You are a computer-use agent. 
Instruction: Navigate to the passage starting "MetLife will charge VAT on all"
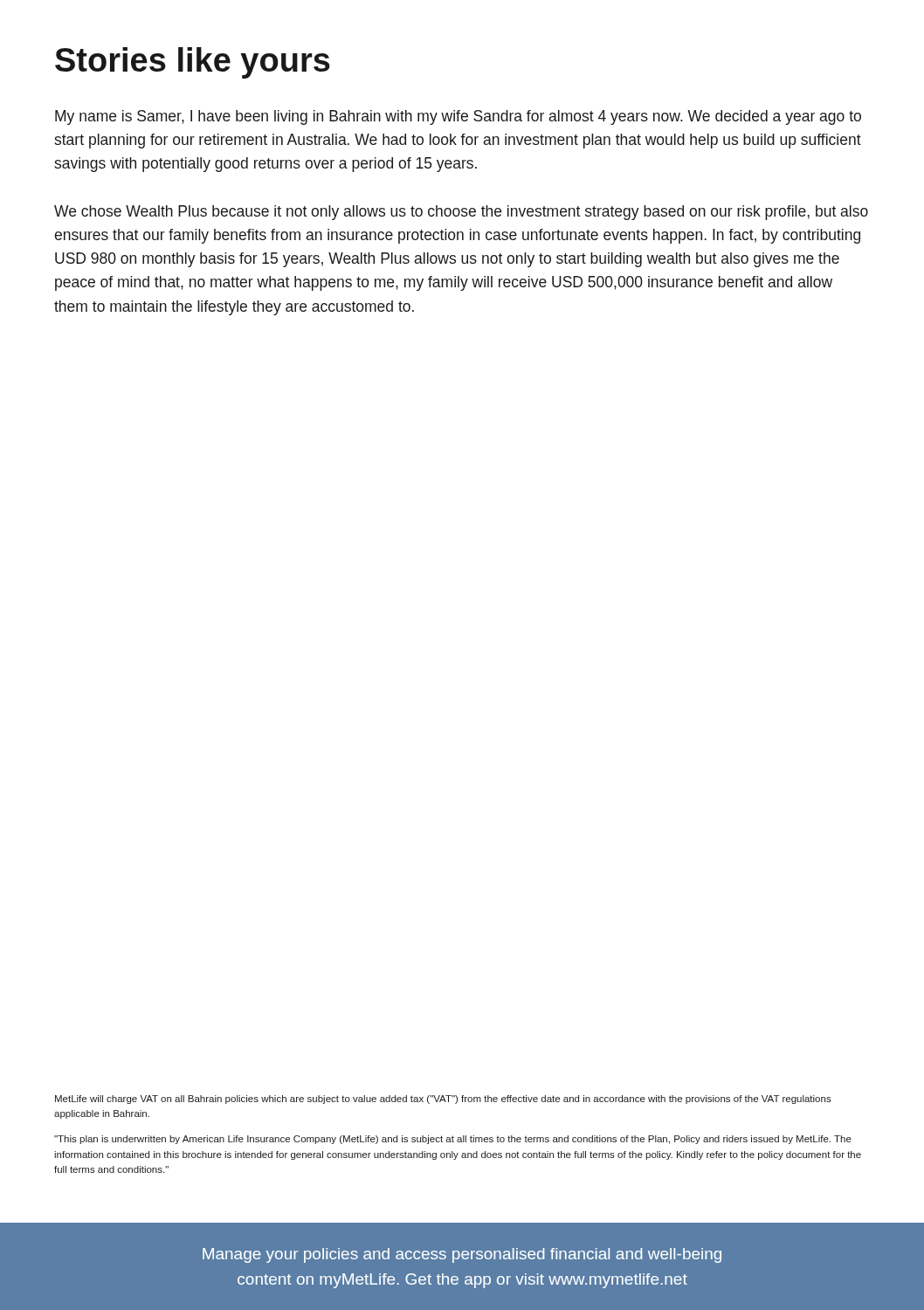(443, 1106)
